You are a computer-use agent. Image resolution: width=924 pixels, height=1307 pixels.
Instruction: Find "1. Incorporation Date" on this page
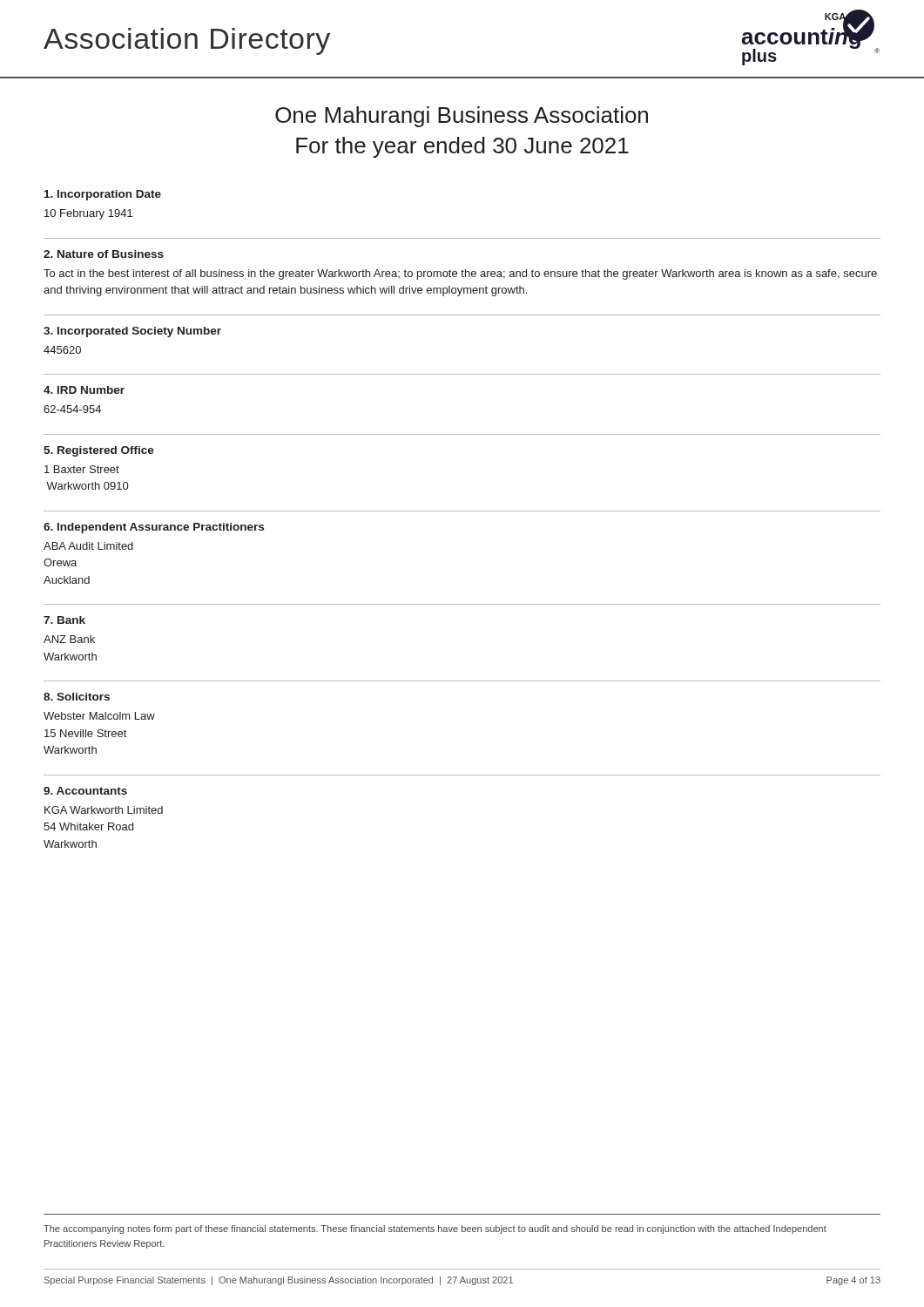tap(102, 194)
